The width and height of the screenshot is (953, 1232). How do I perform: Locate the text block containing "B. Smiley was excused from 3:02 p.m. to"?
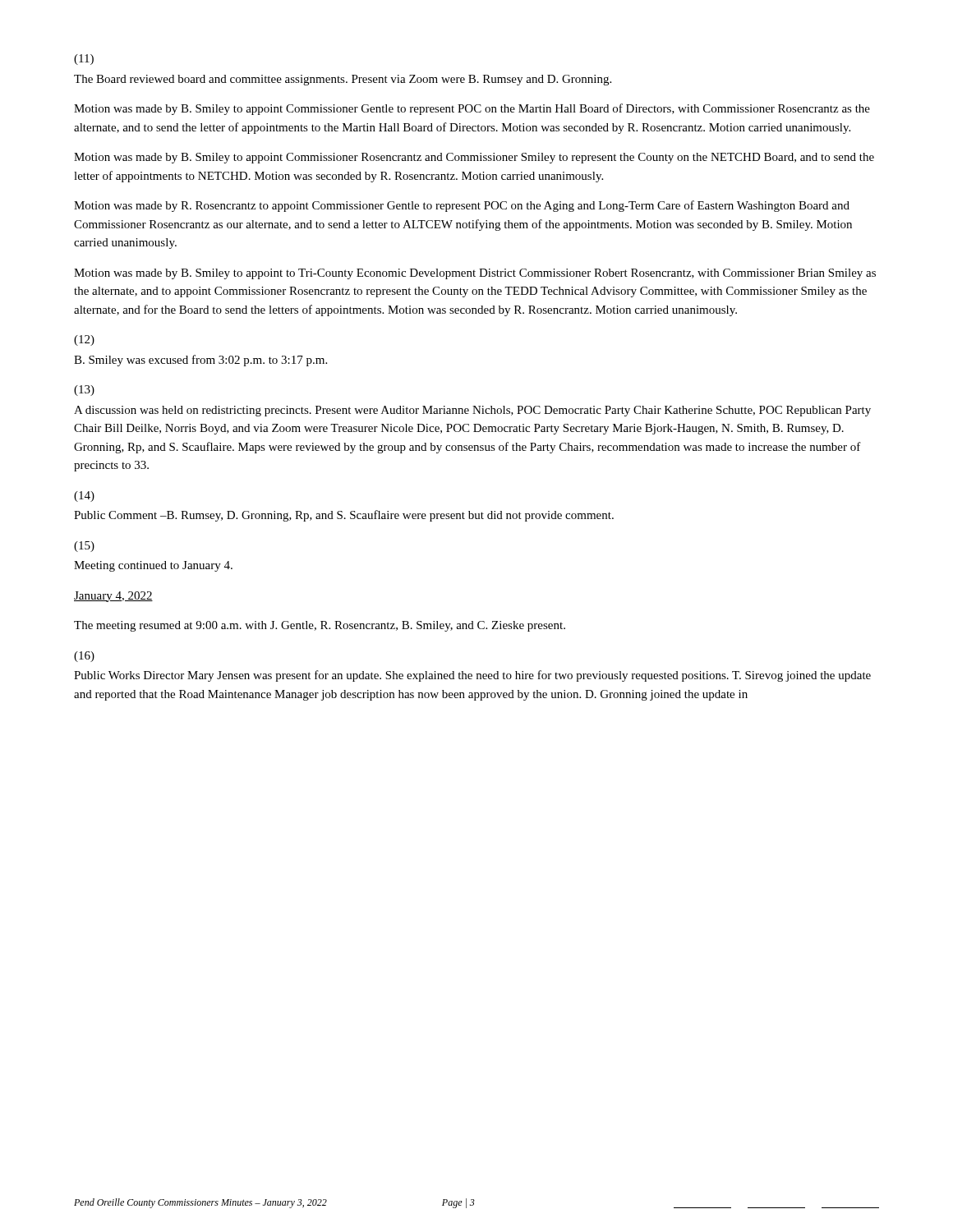[201, 359]
